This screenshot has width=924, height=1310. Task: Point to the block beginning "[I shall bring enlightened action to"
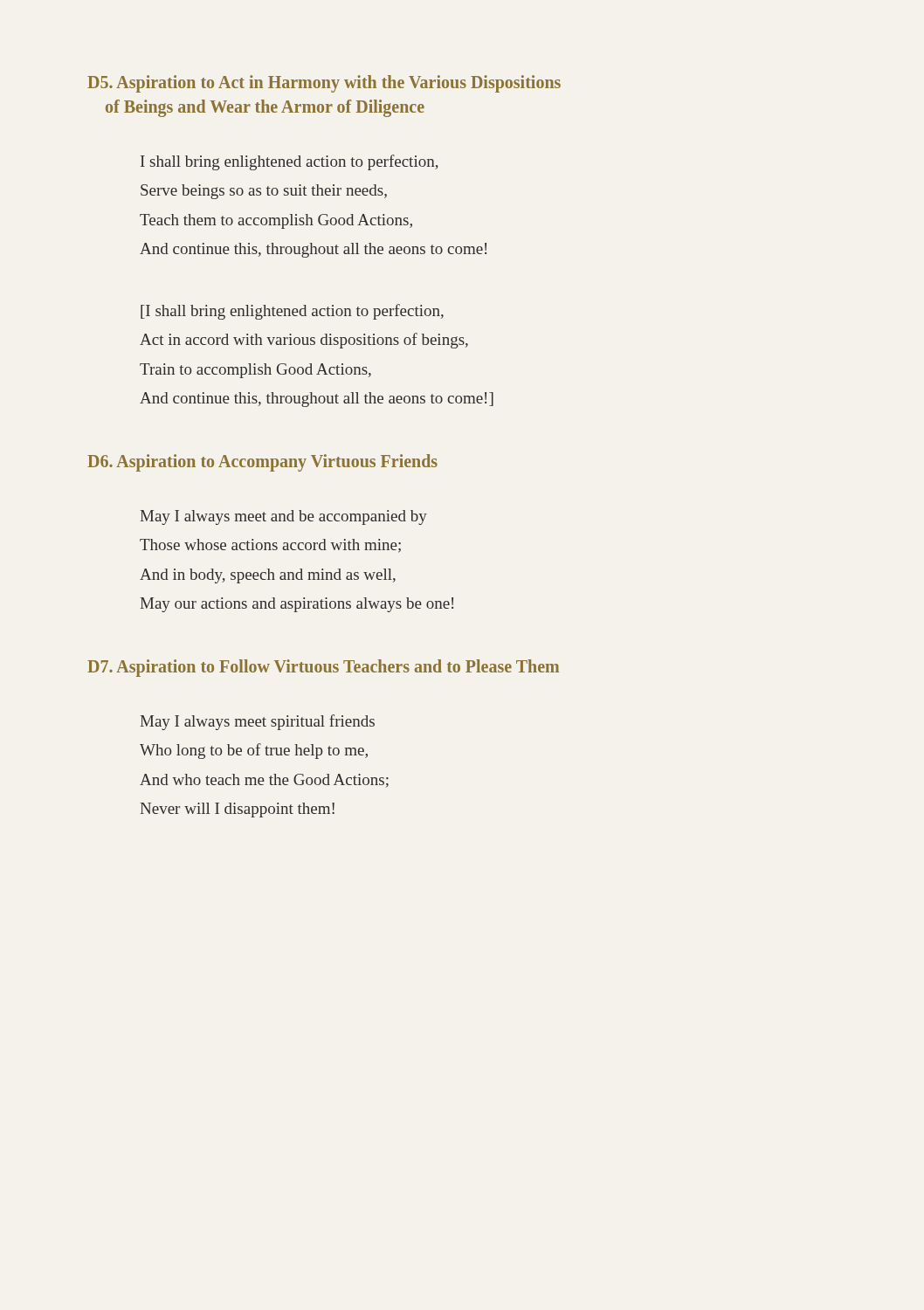(292, 312)
